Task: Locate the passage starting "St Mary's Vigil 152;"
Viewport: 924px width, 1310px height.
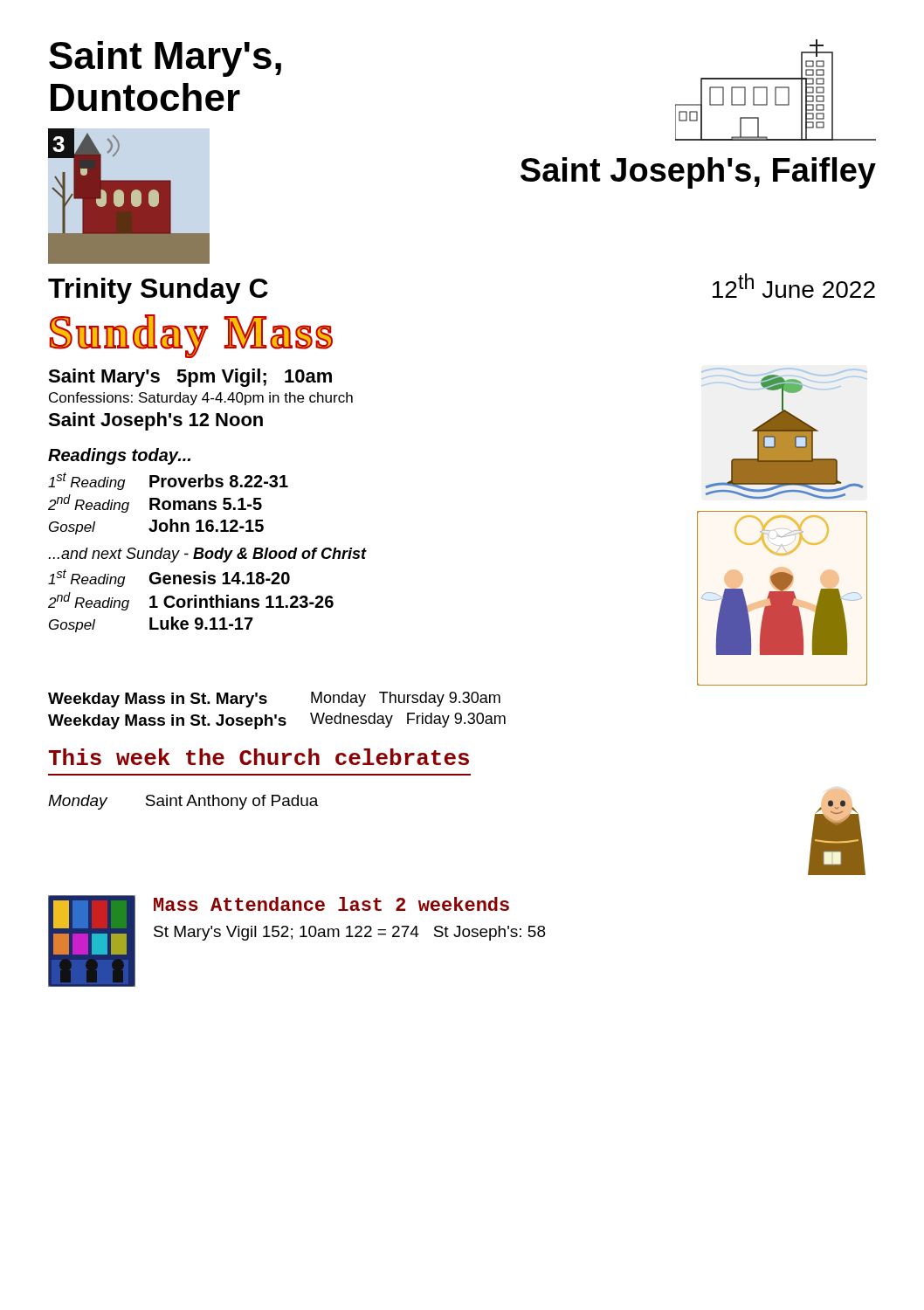Action: [349, 932]
